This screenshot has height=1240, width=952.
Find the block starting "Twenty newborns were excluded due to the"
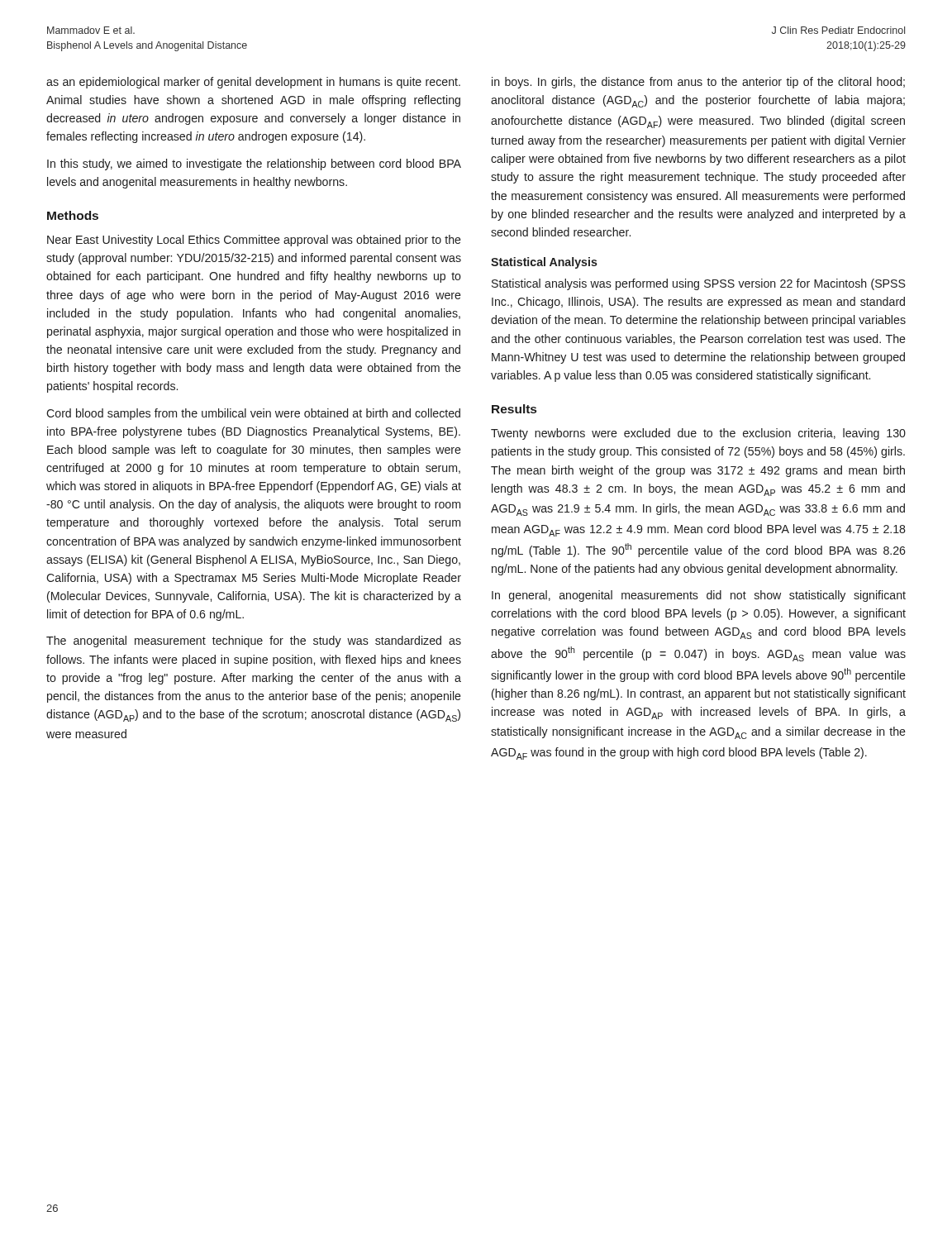point(698,594)
